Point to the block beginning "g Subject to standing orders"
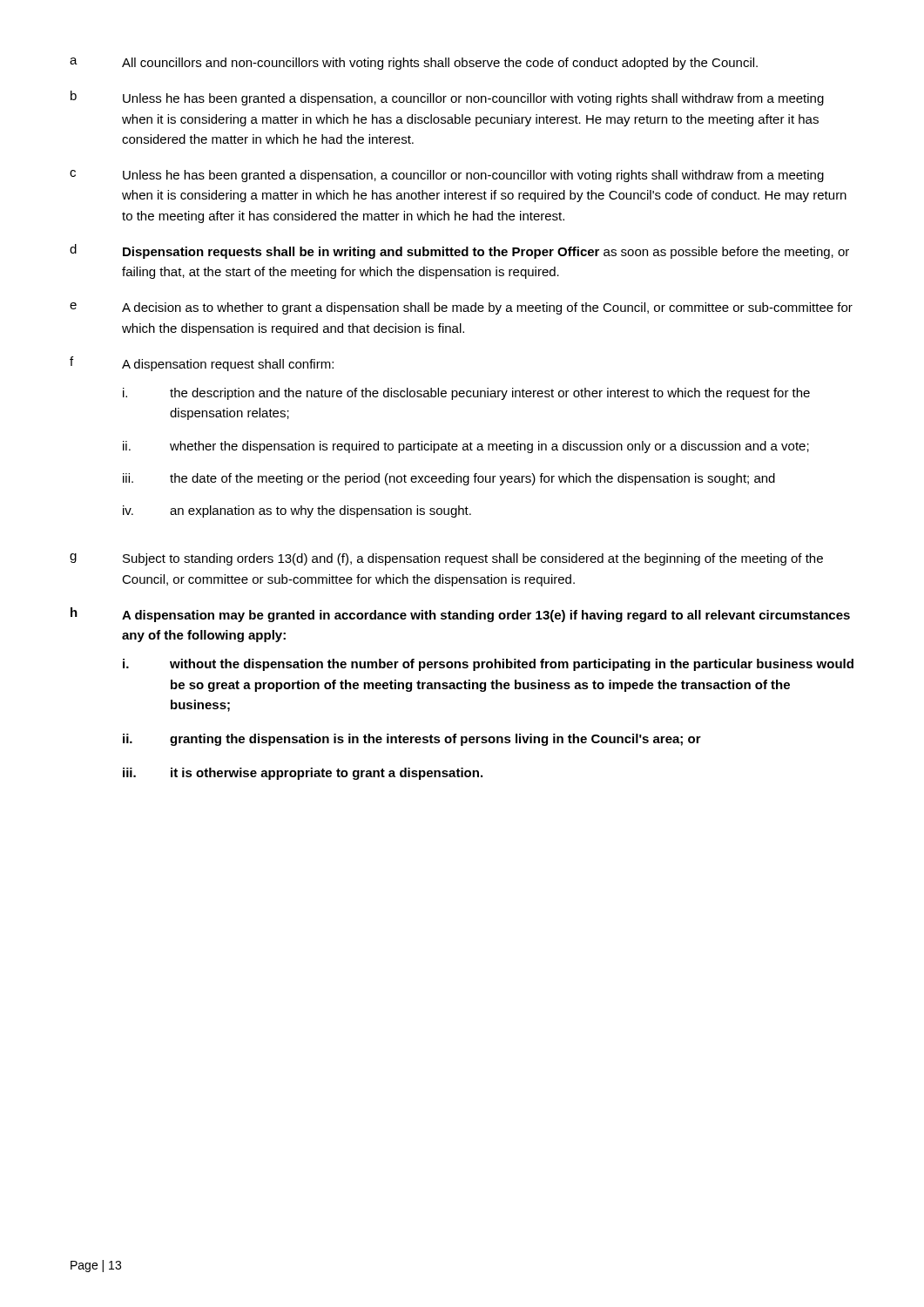The height and width of the screenshot is (1307, 924). [x=462, y=569]
